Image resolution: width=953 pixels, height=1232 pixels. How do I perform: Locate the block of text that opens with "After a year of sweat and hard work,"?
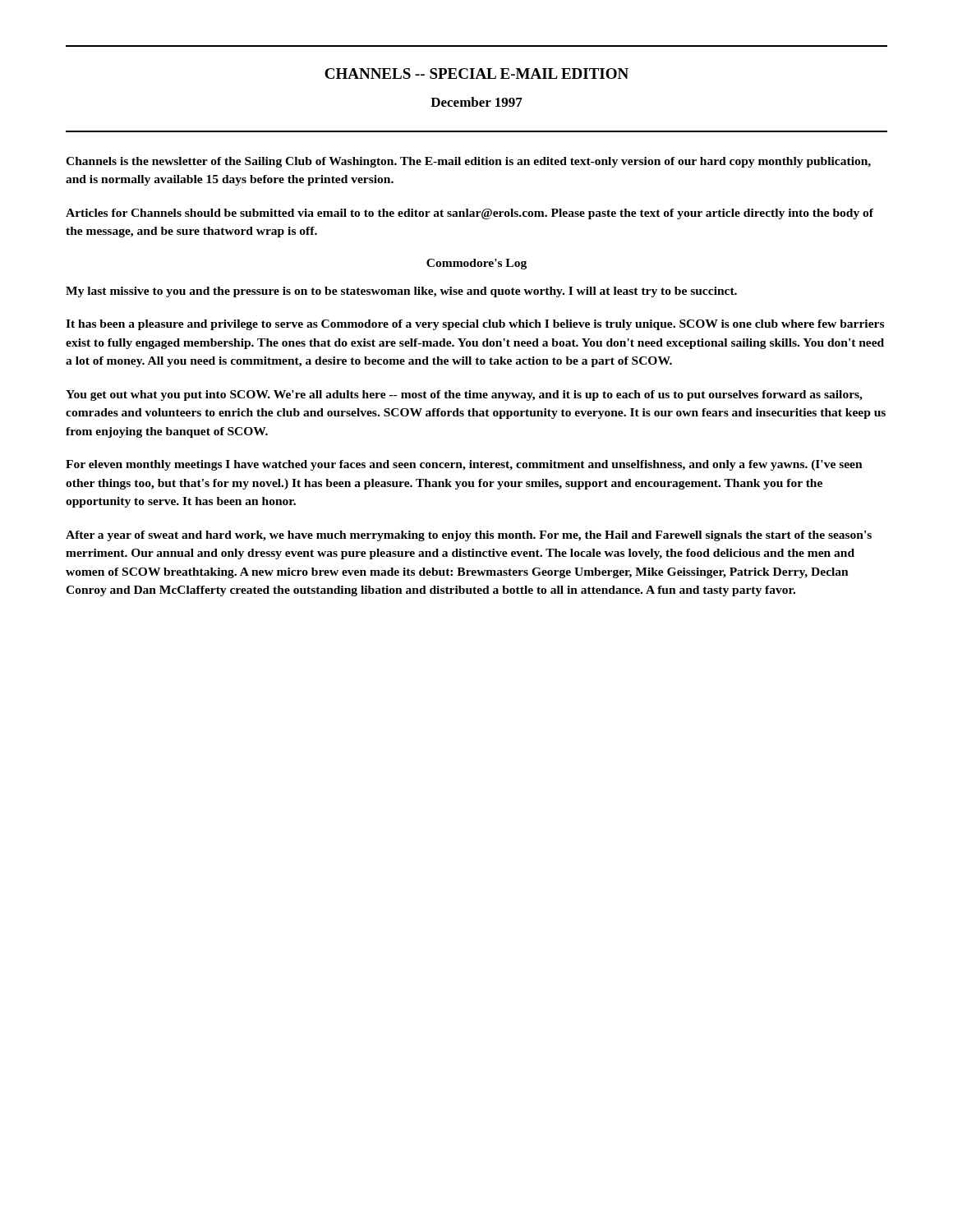(x=469, y=562)
